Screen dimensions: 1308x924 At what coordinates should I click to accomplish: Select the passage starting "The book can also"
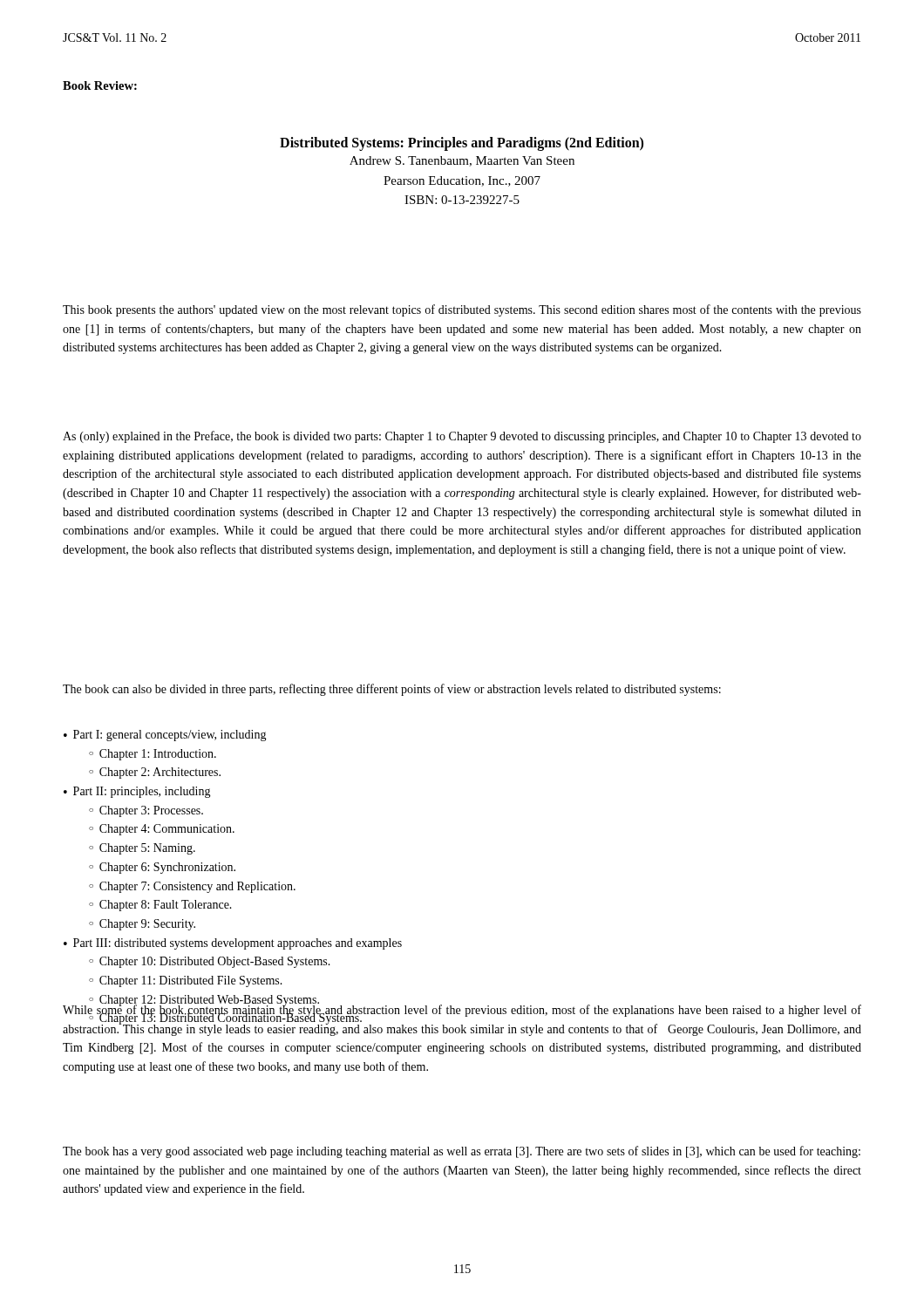(392, 689)
